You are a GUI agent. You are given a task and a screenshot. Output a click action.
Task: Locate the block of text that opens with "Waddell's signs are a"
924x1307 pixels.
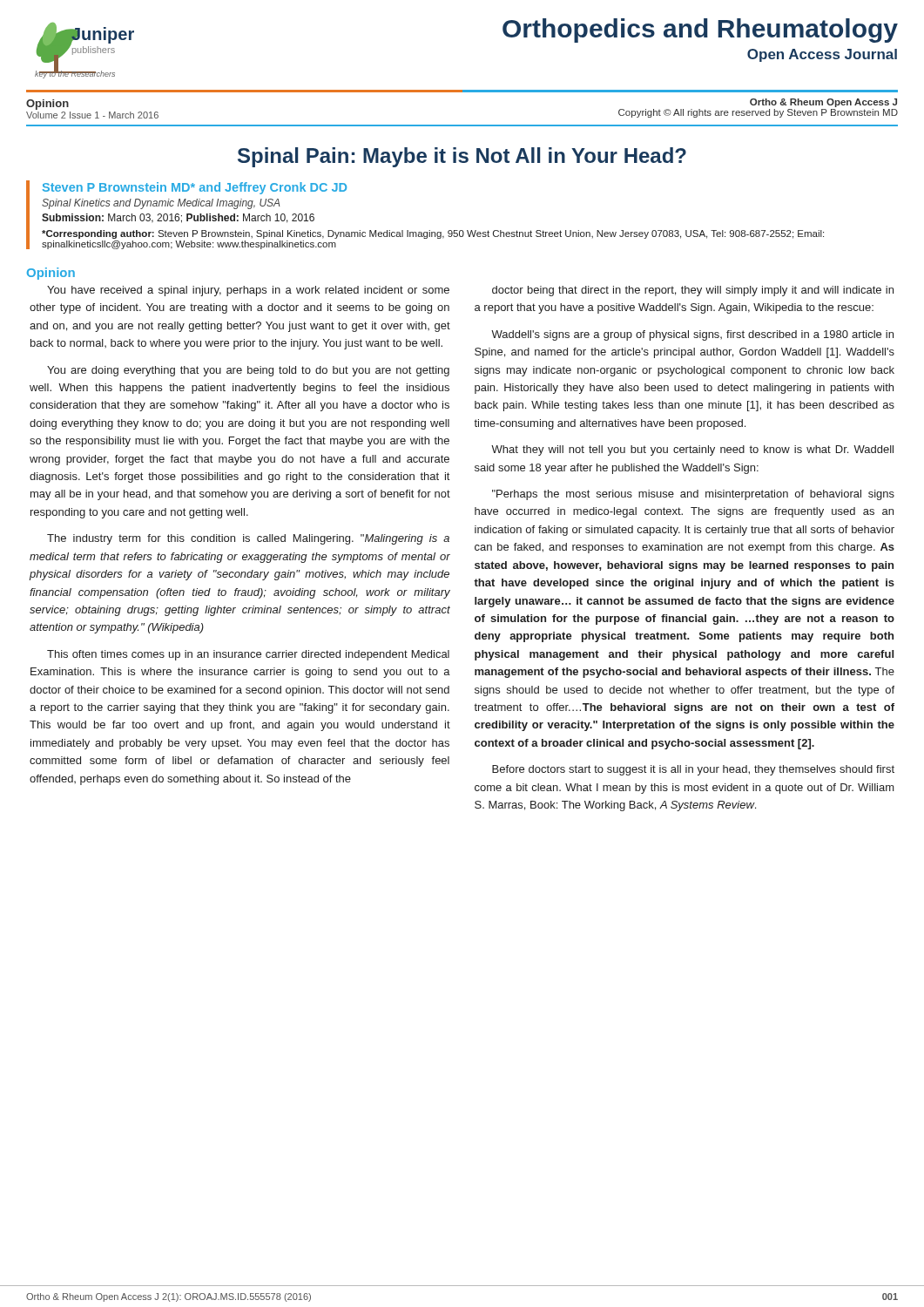pyautogui.click(x=684, y=379)
